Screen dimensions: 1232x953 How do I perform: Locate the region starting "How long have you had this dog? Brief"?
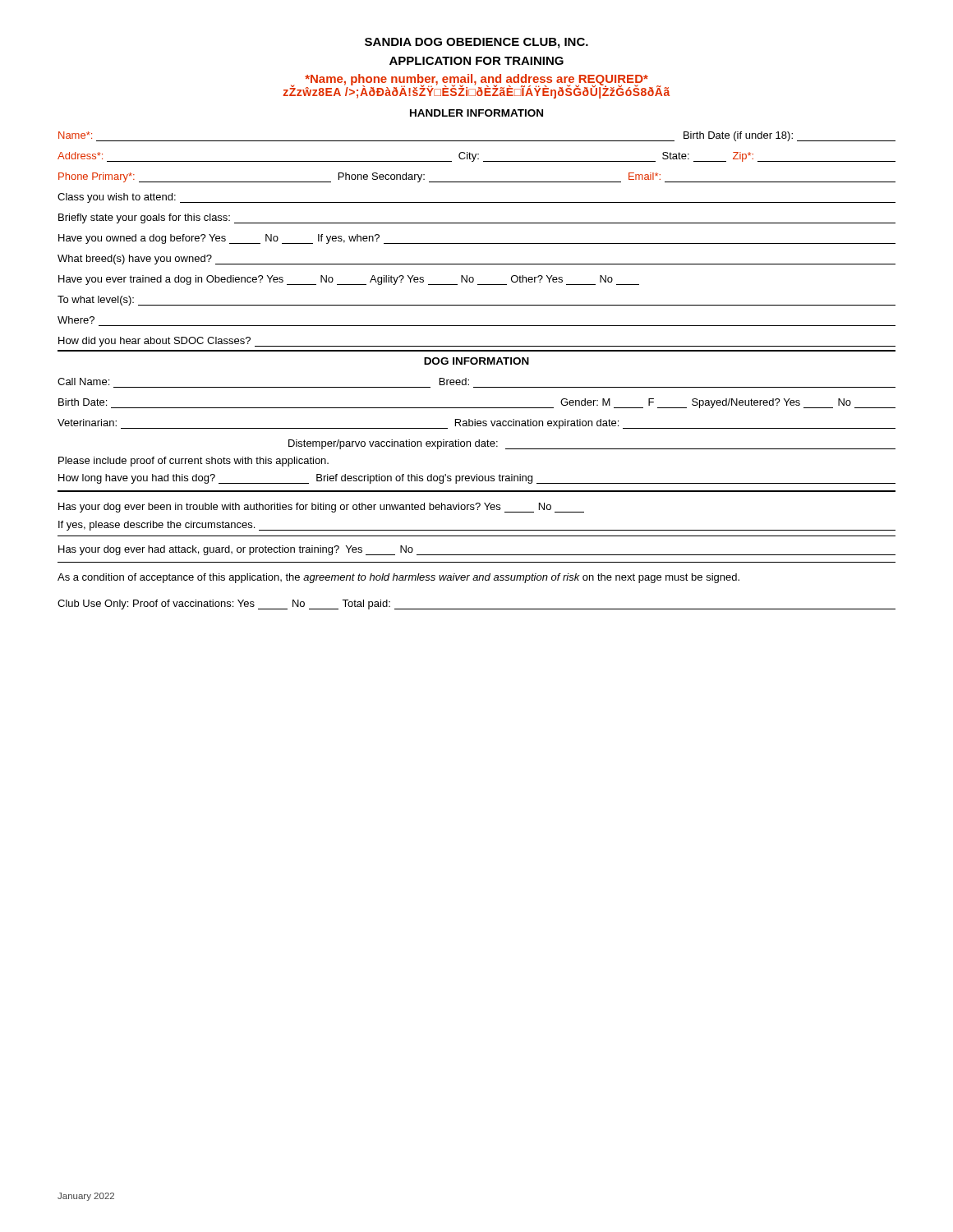click(x=476, y=477)
